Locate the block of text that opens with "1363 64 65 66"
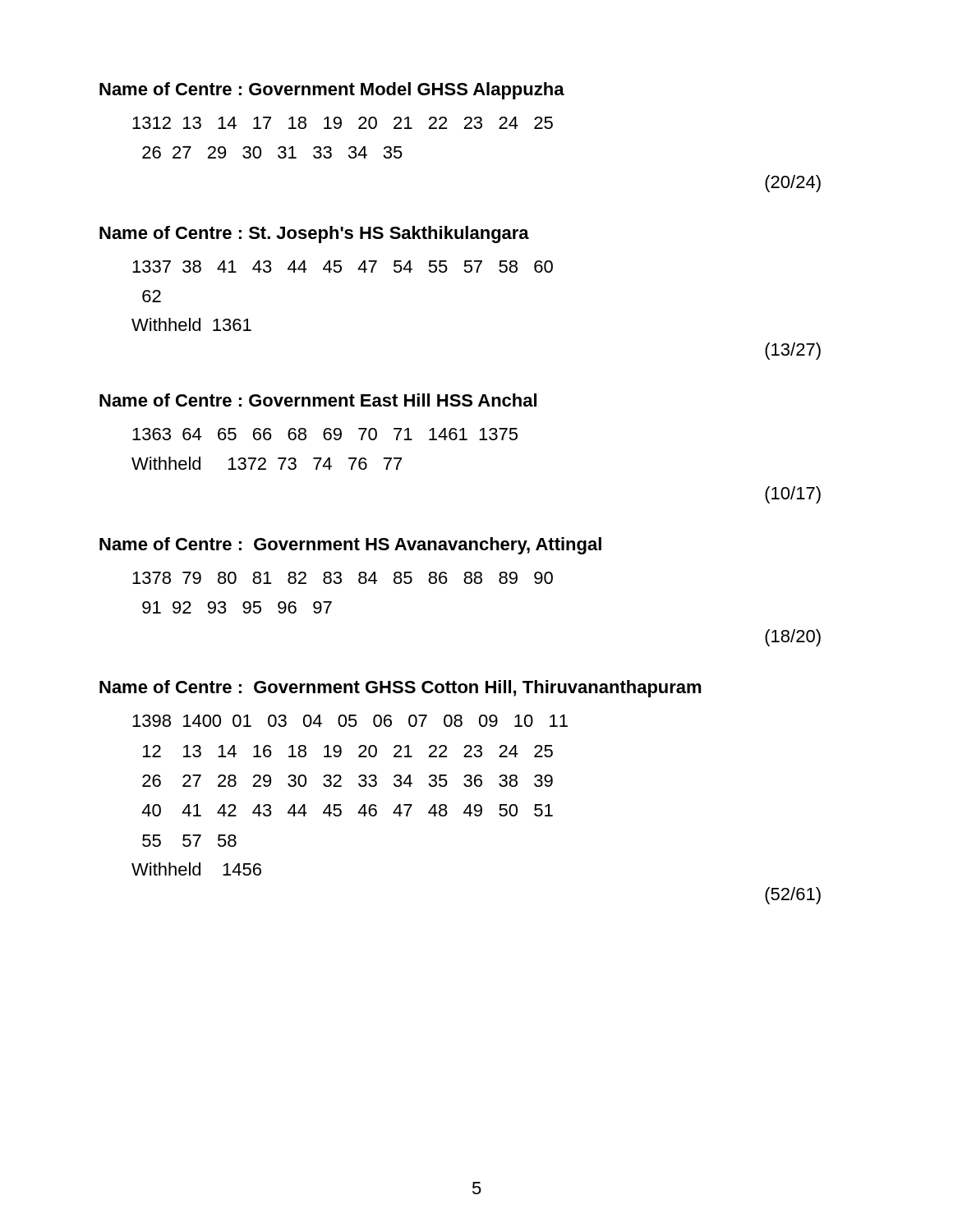 point(325,434)
